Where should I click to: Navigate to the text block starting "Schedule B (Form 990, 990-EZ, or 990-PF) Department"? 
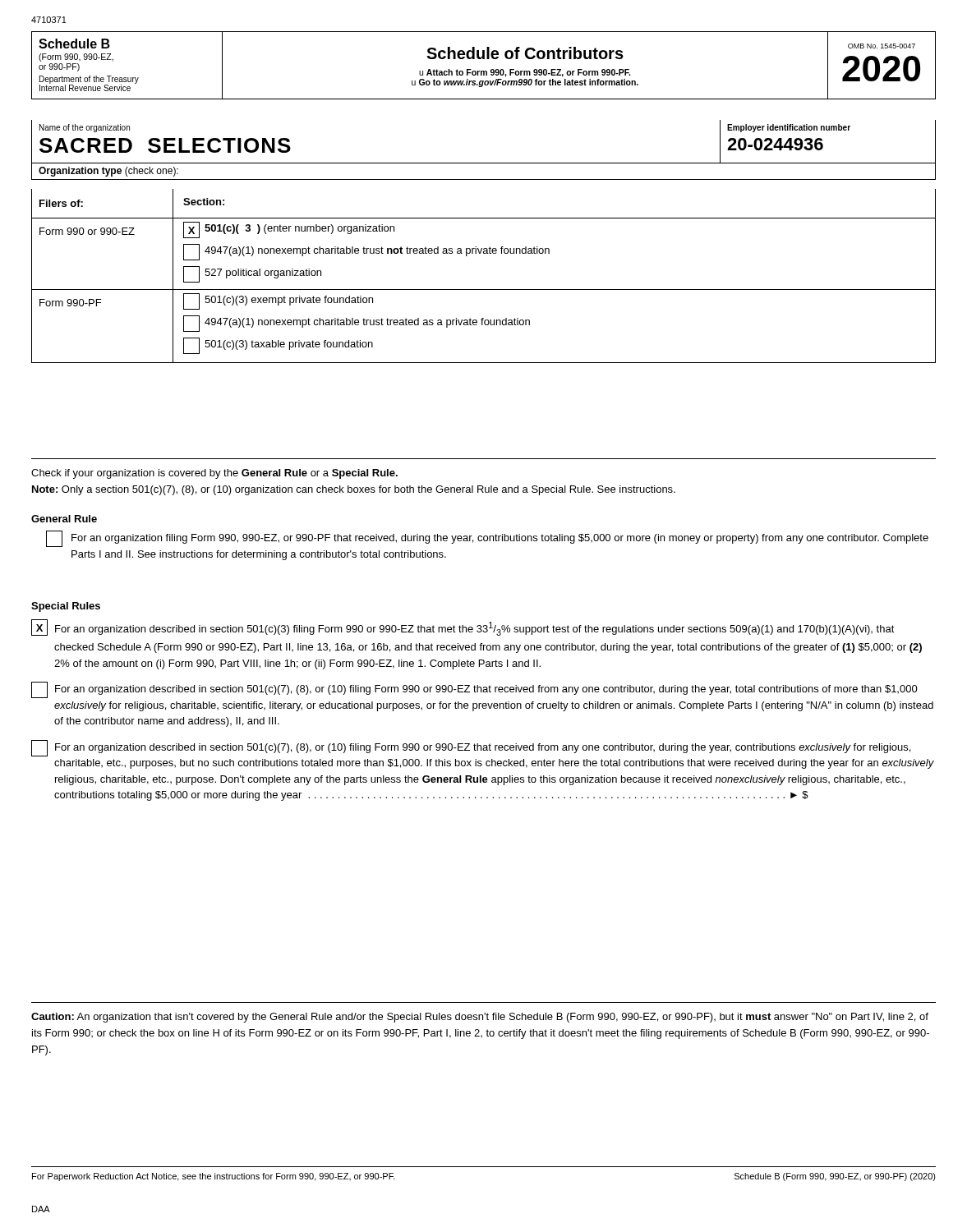coord(89,65)
